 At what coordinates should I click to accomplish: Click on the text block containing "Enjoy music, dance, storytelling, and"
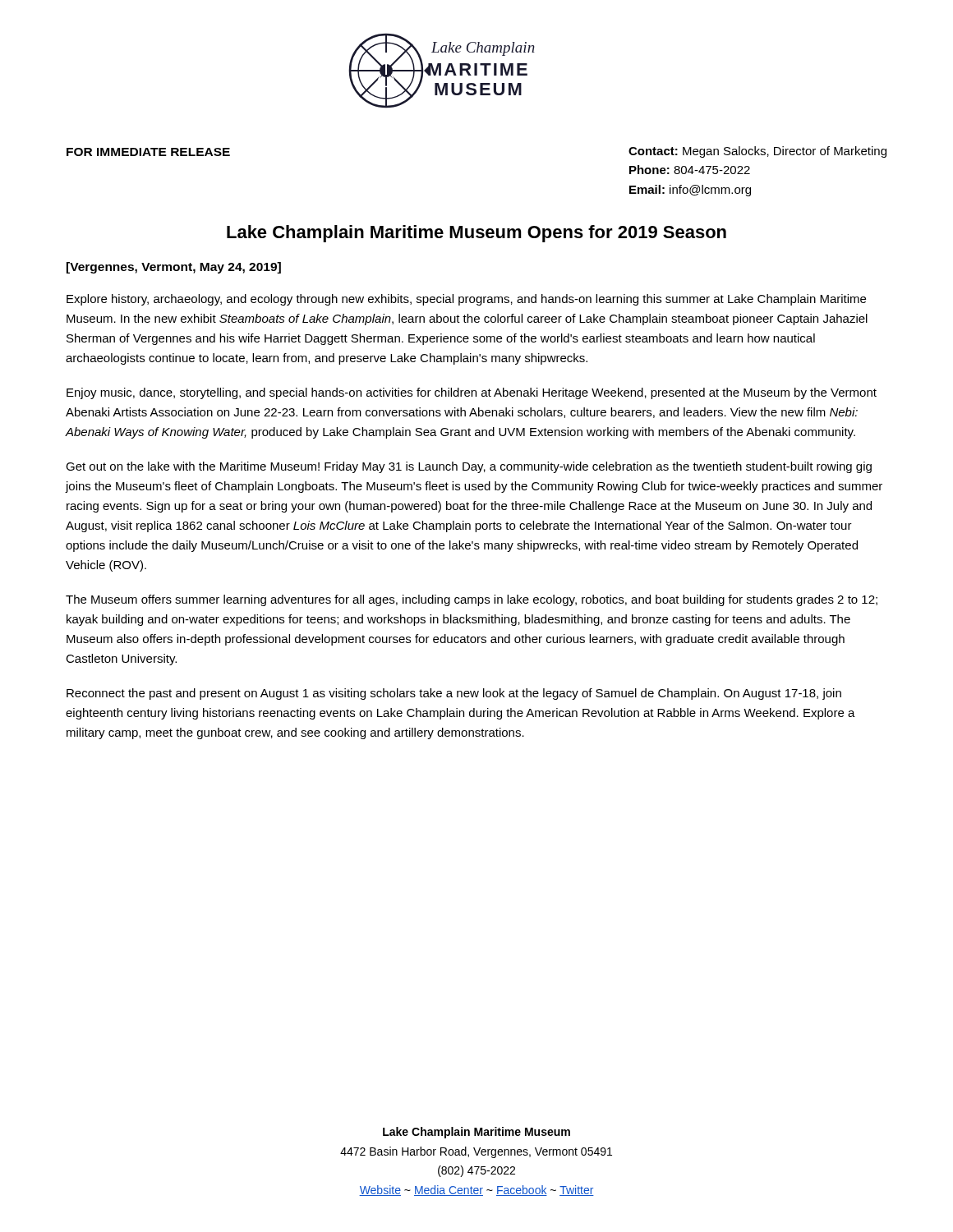click(x=471, y=412)
